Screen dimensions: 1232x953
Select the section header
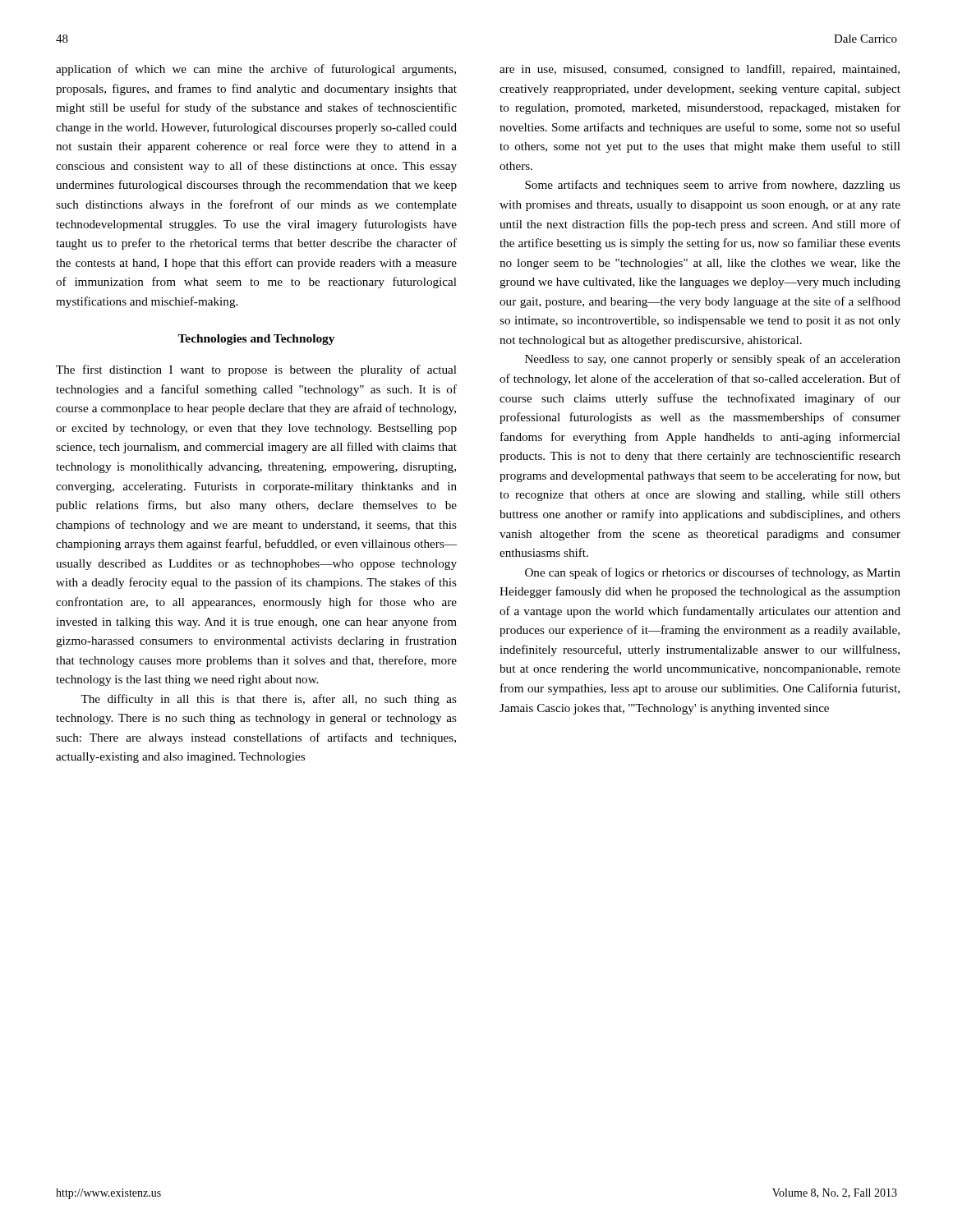[x=256, y=338]
